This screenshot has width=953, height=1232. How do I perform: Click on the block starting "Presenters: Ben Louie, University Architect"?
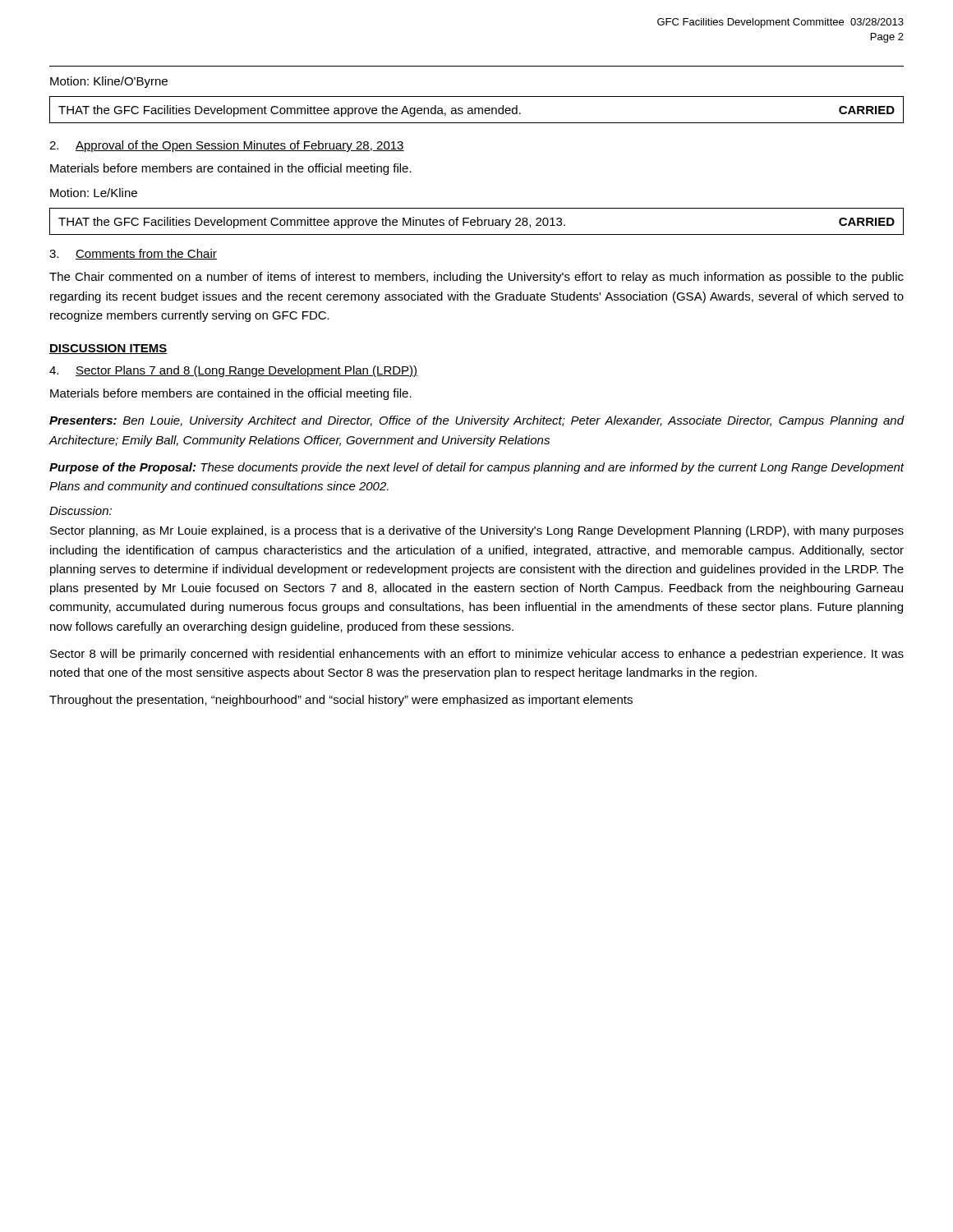[476, 430]
